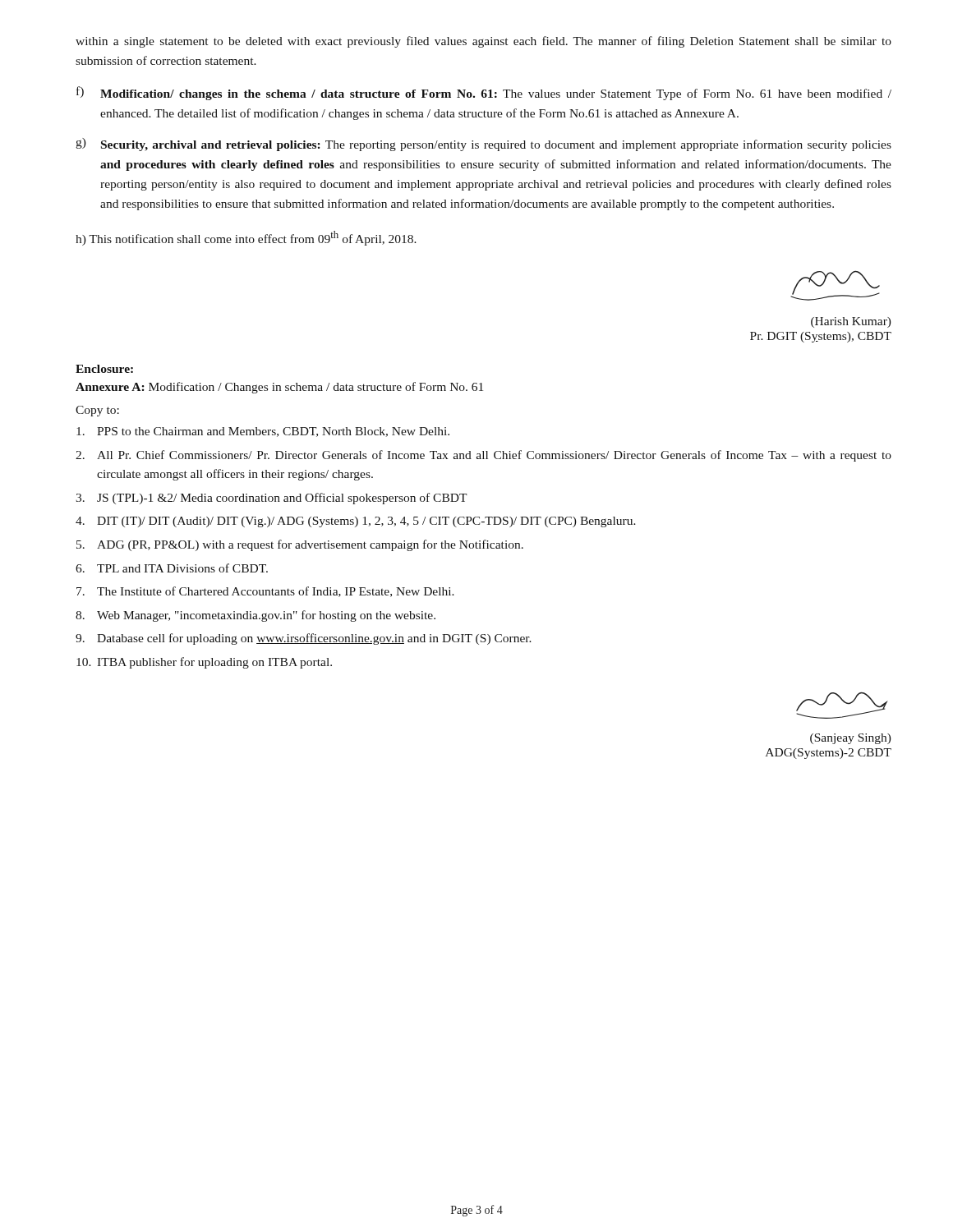Locate the block starting "Copy to:"

(x=98, y=410)
